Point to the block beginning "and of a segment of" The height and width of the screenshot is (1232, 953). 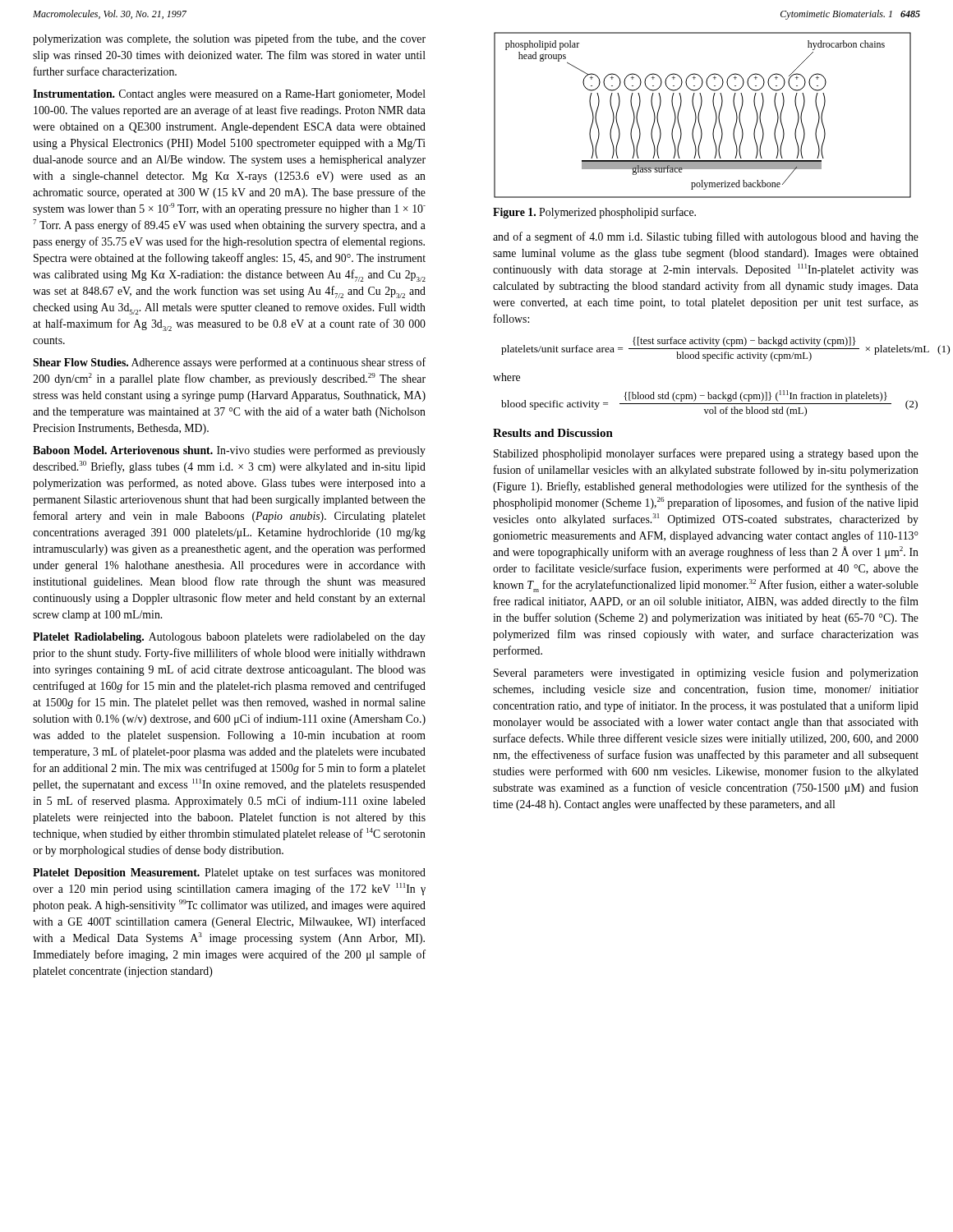(x=706, y=278)
